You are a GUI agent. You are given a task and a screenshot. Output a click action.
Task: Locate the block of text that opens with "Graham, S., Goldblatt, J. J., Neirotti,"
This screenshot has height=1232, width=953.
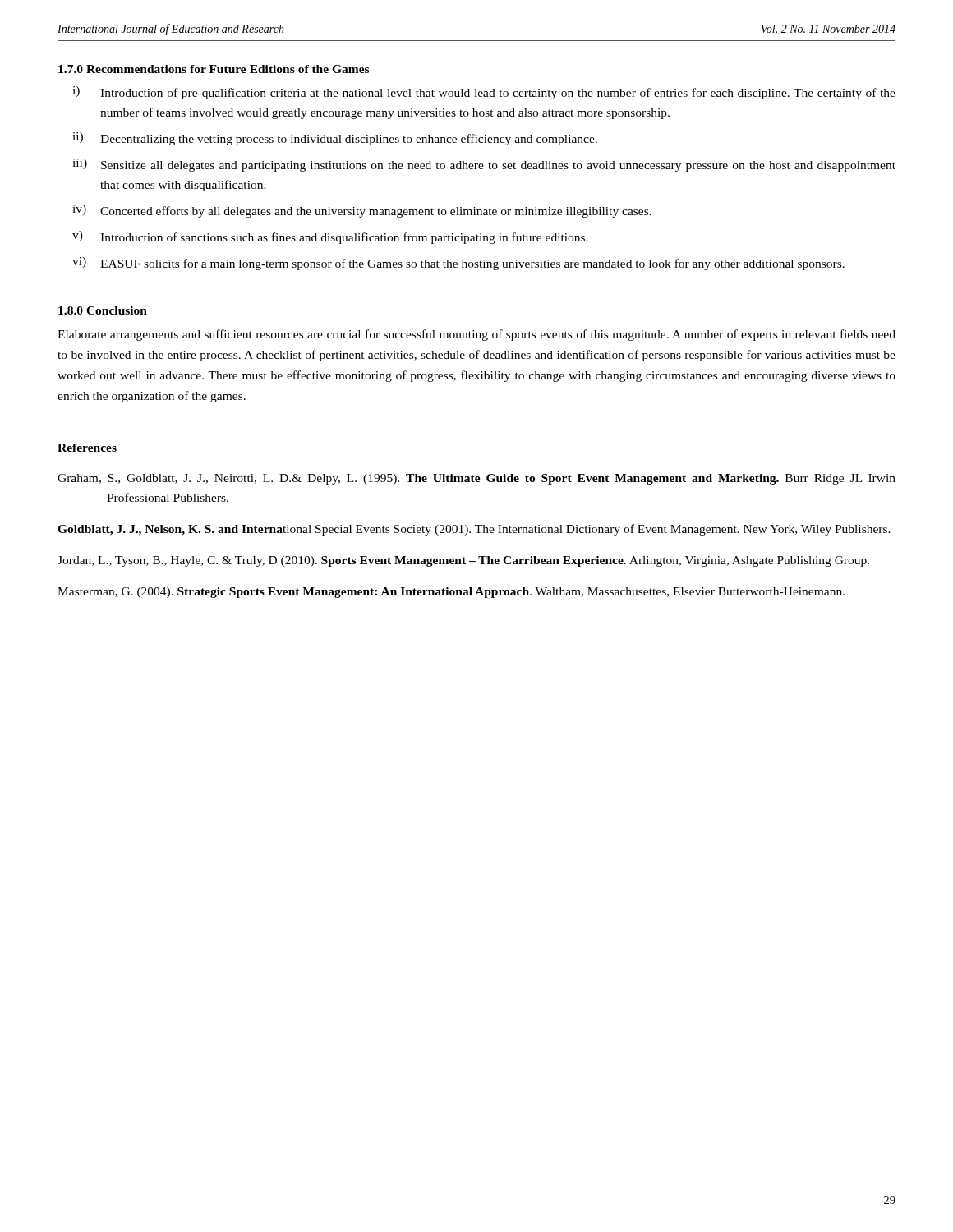pos(476,488)
